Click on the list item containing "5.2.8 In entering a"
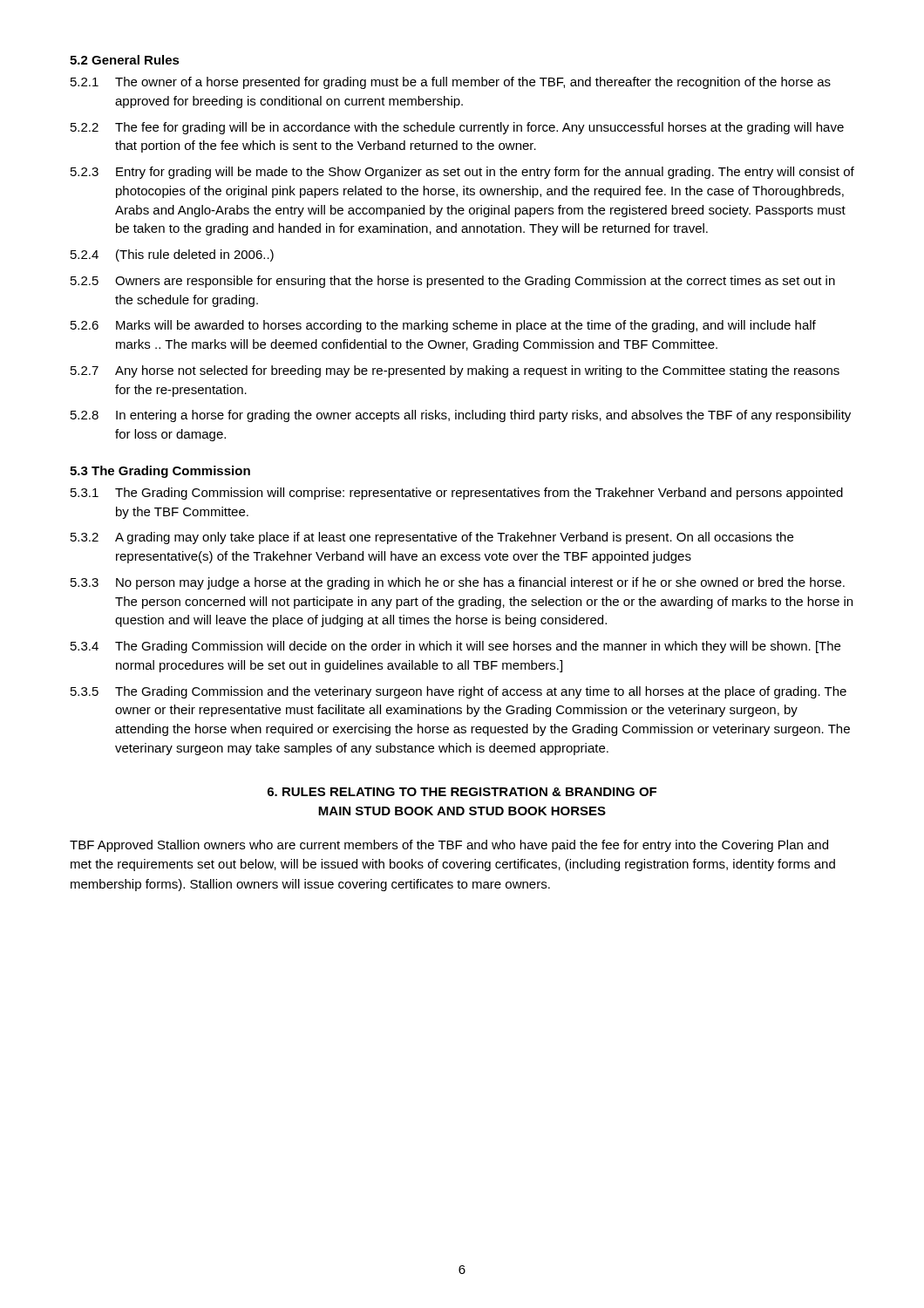 point(462,425)
